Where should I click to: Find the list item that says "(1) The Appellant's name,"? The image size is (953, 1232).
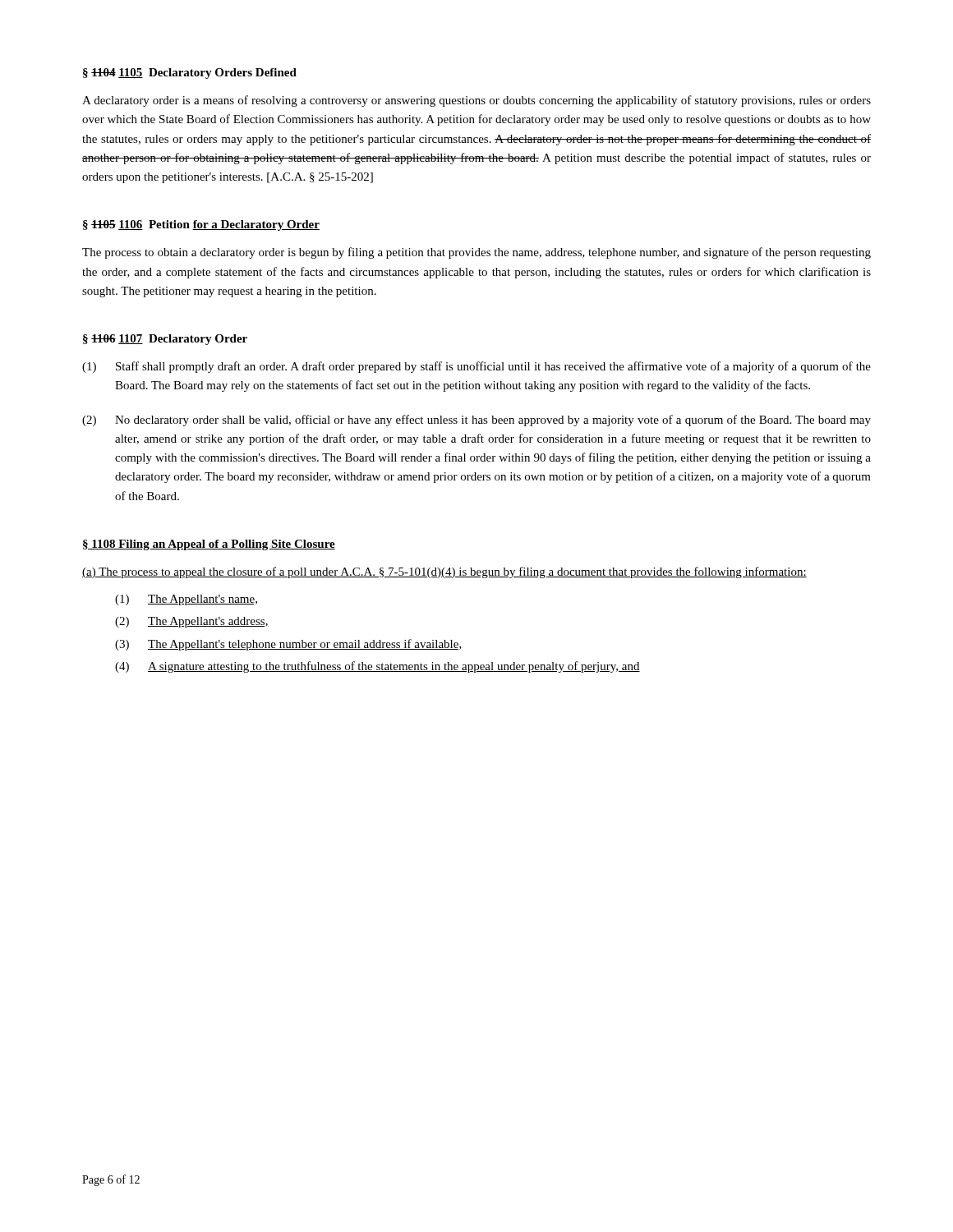click(x=186, y=599)
